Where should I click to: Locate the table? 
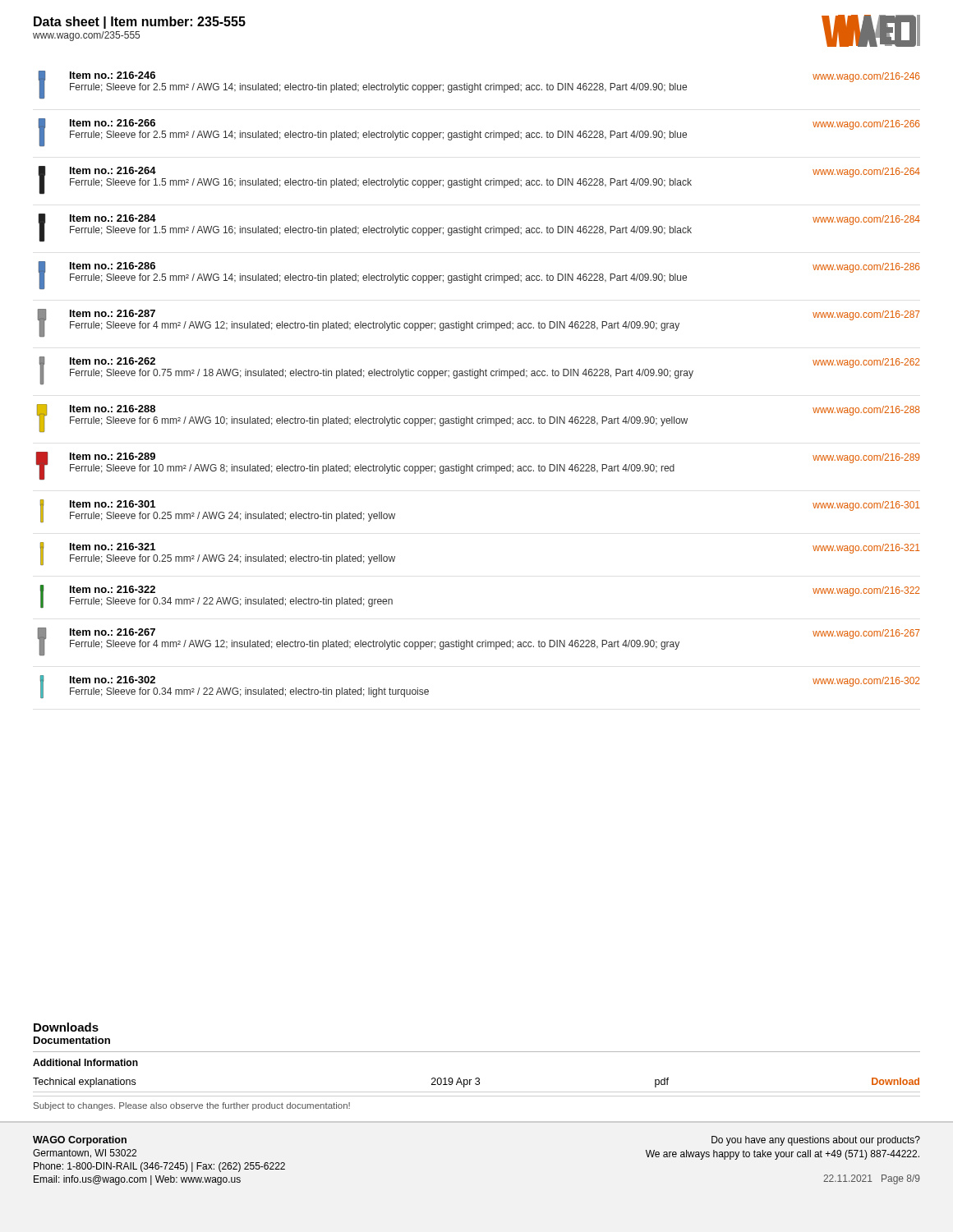[x=476, y=1082]
